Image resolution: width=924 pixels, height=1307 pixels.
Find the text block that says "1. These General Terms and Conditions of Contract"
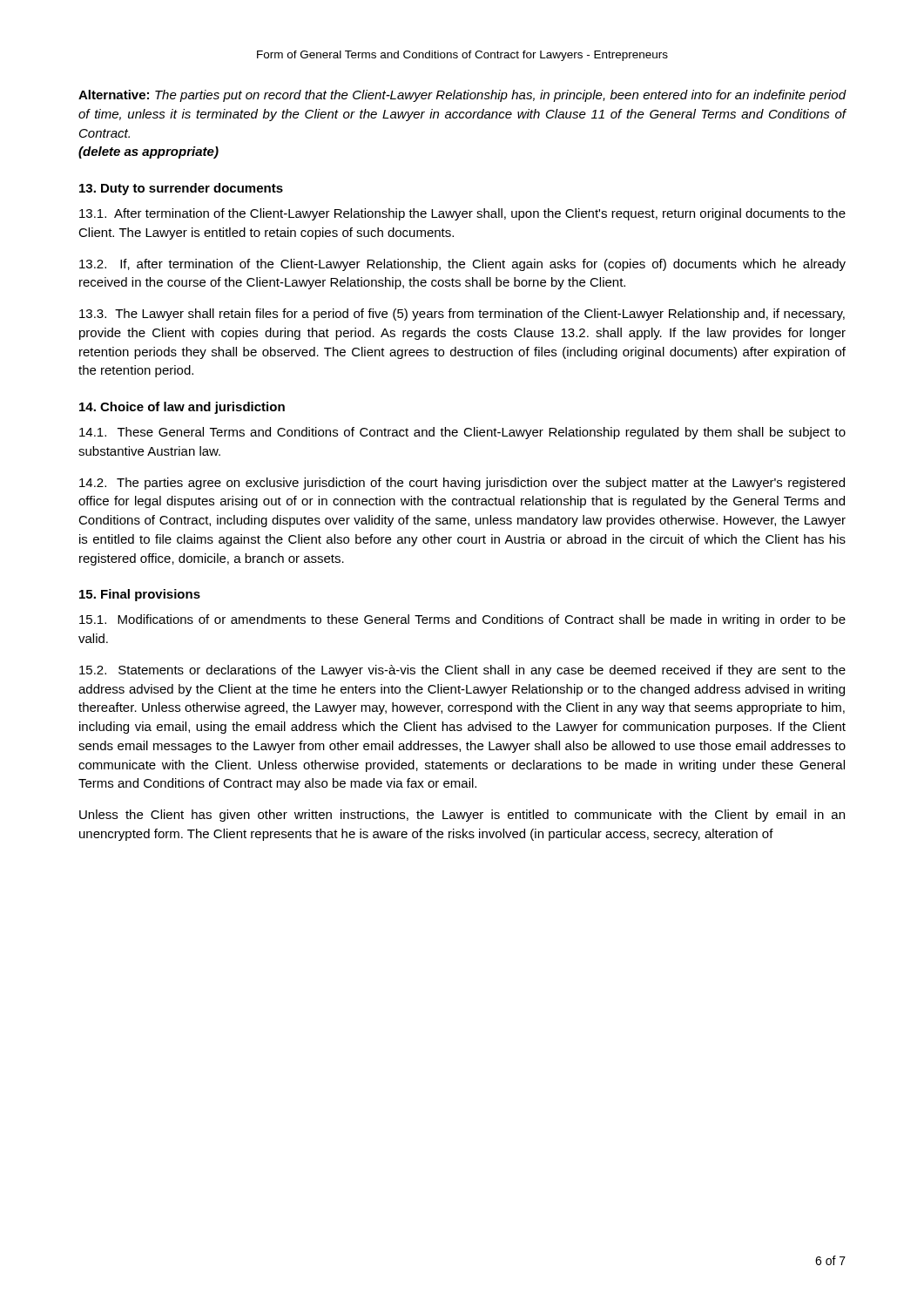[x=462, y=441]
